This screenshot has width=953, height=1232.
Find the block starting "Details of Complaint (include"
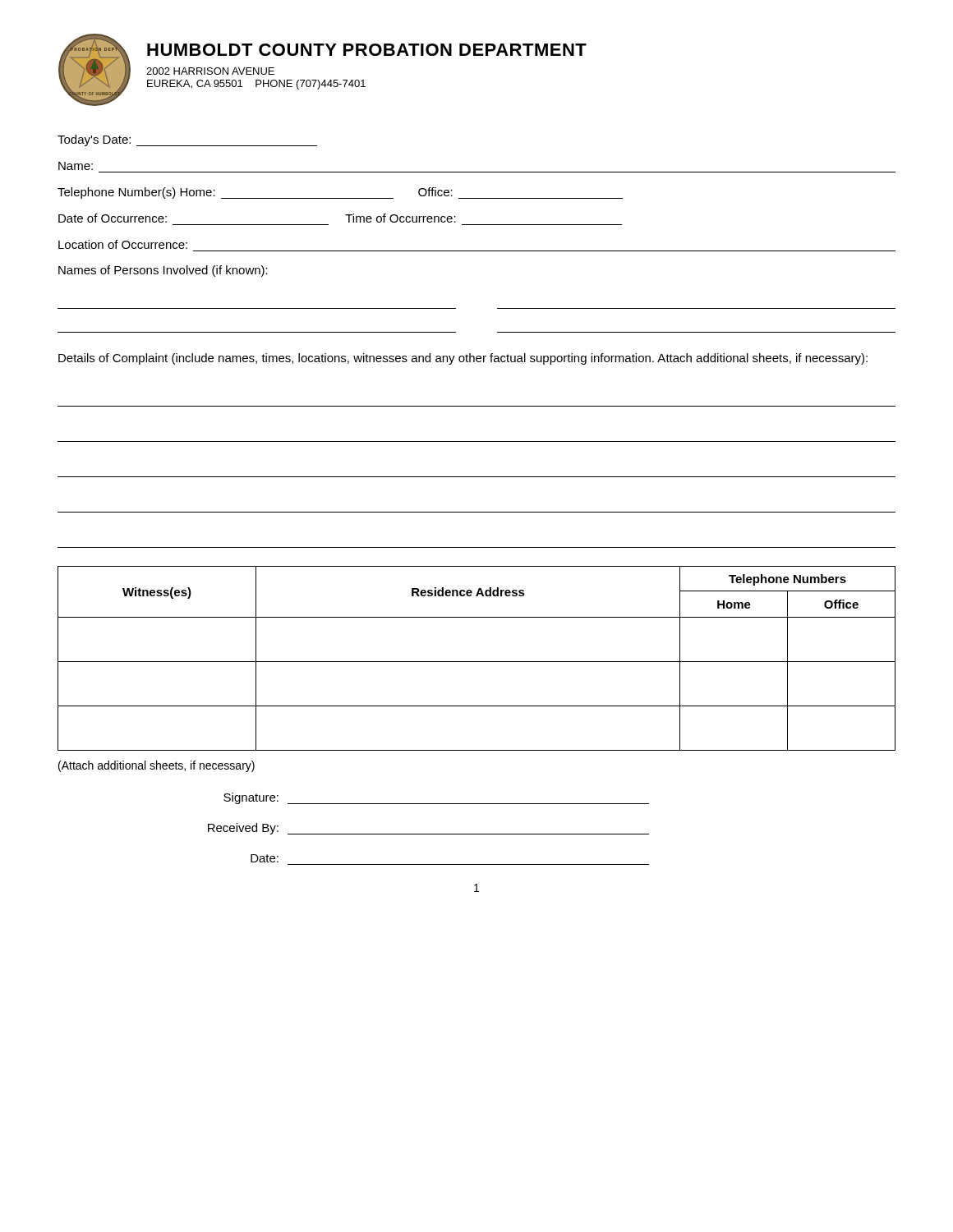pyautogui.click(x=463, y=358)
